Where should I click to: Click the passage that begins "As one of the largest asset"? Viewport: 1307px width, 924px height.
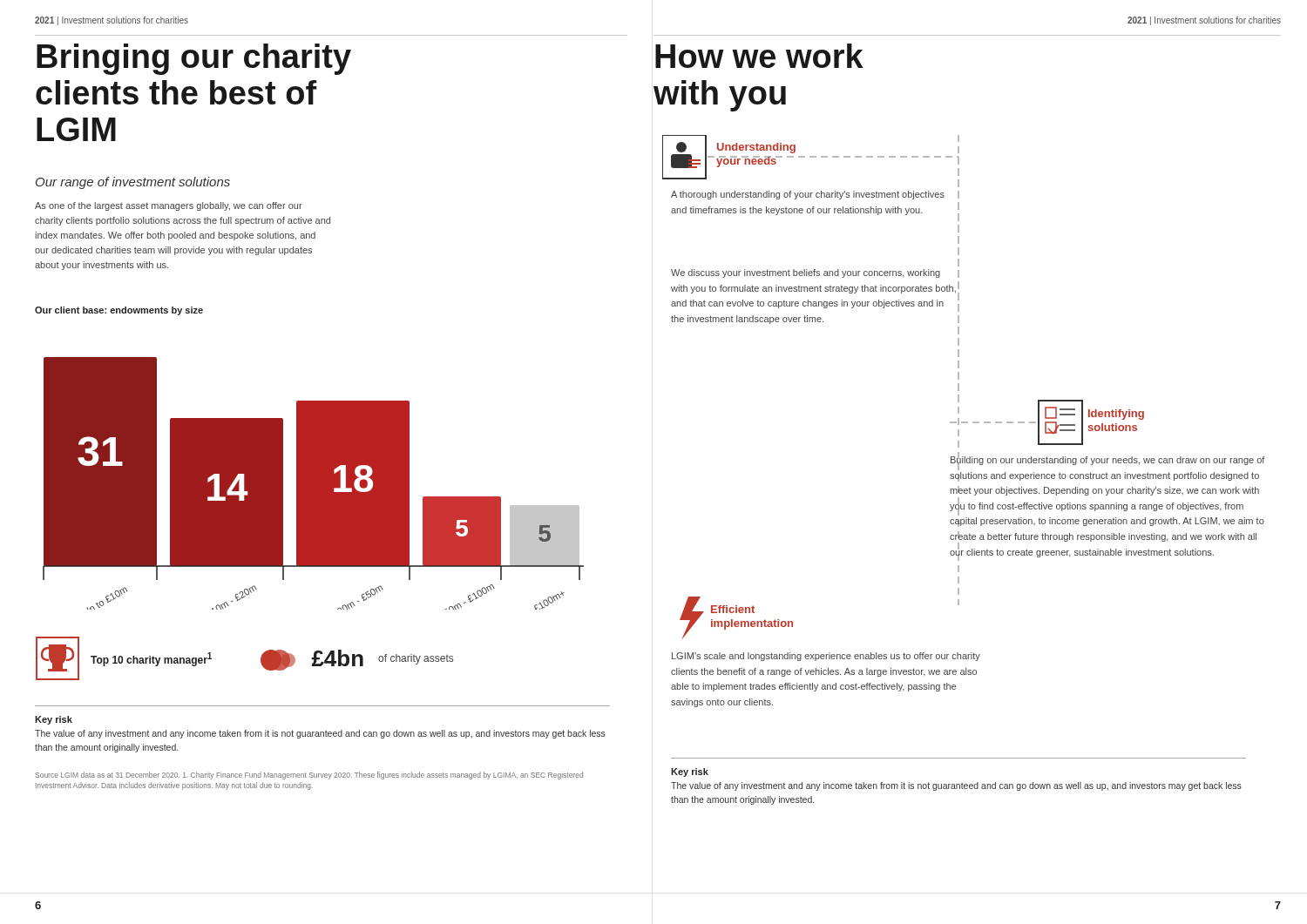(x=183, y=235)
